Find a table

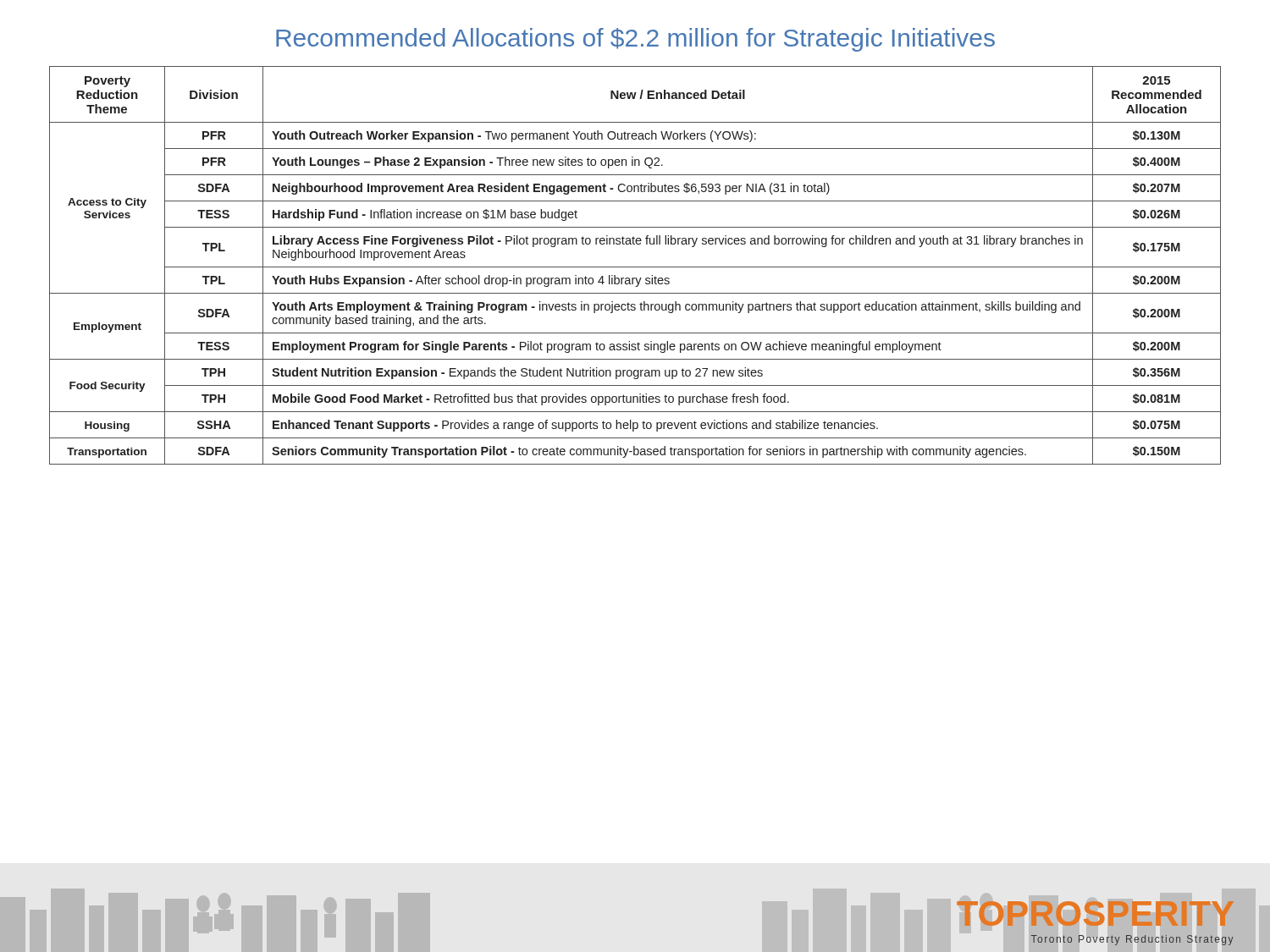[x=635, y=265]
